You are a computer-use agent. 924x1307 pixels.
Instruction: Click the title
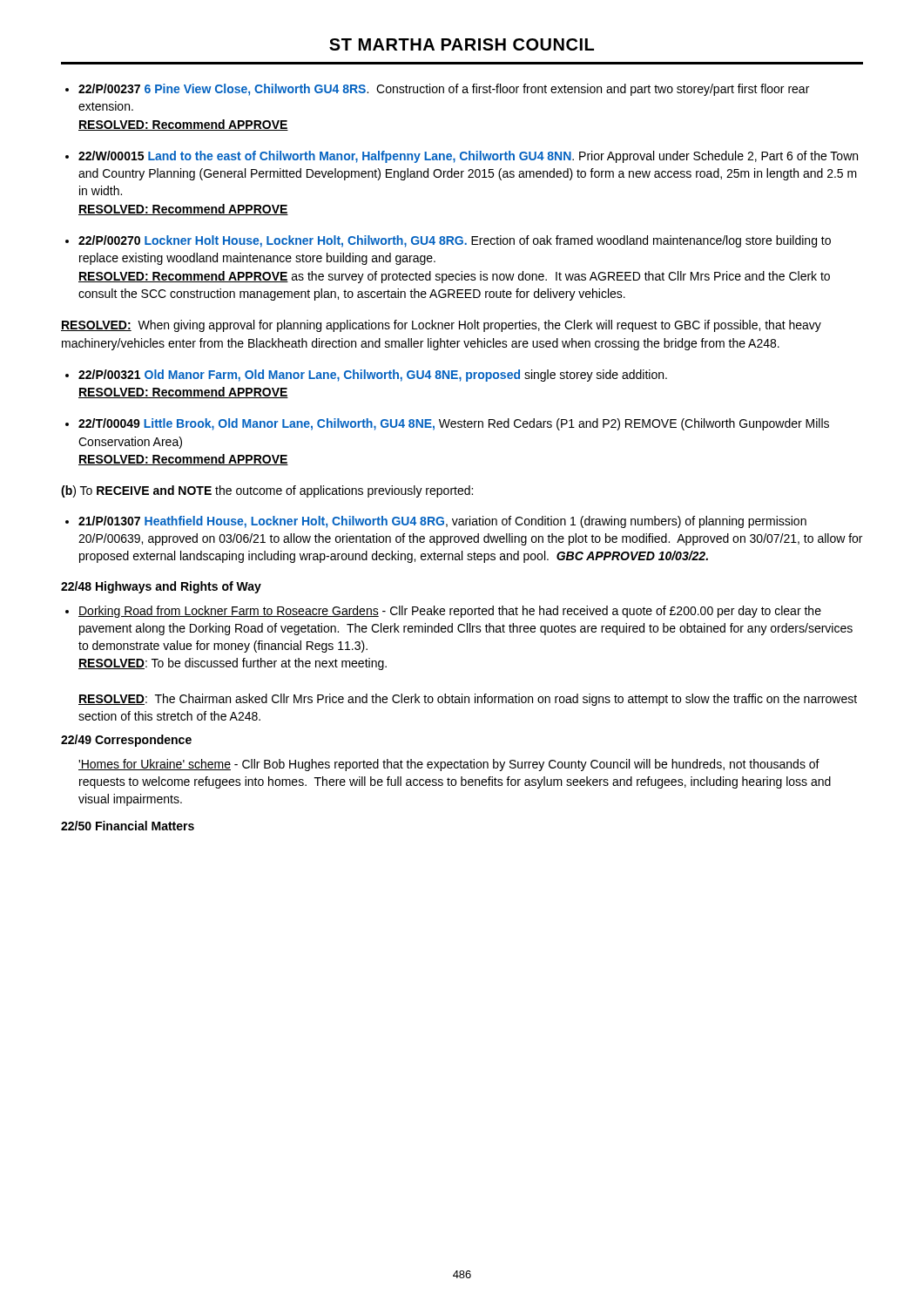(x=462, y=50)
